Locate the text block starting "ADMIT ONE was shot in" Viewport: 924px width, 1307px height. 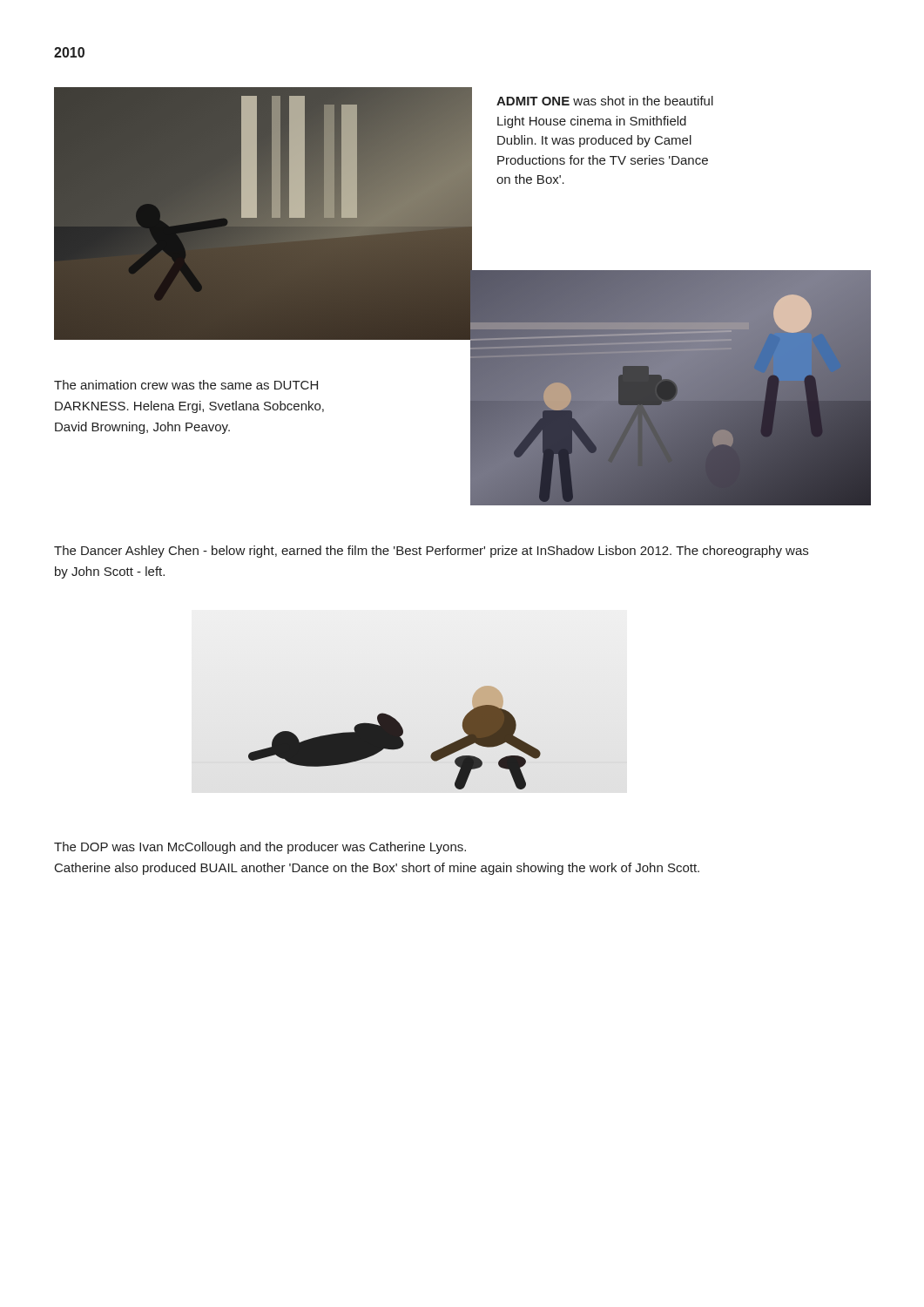pos(605,140)
